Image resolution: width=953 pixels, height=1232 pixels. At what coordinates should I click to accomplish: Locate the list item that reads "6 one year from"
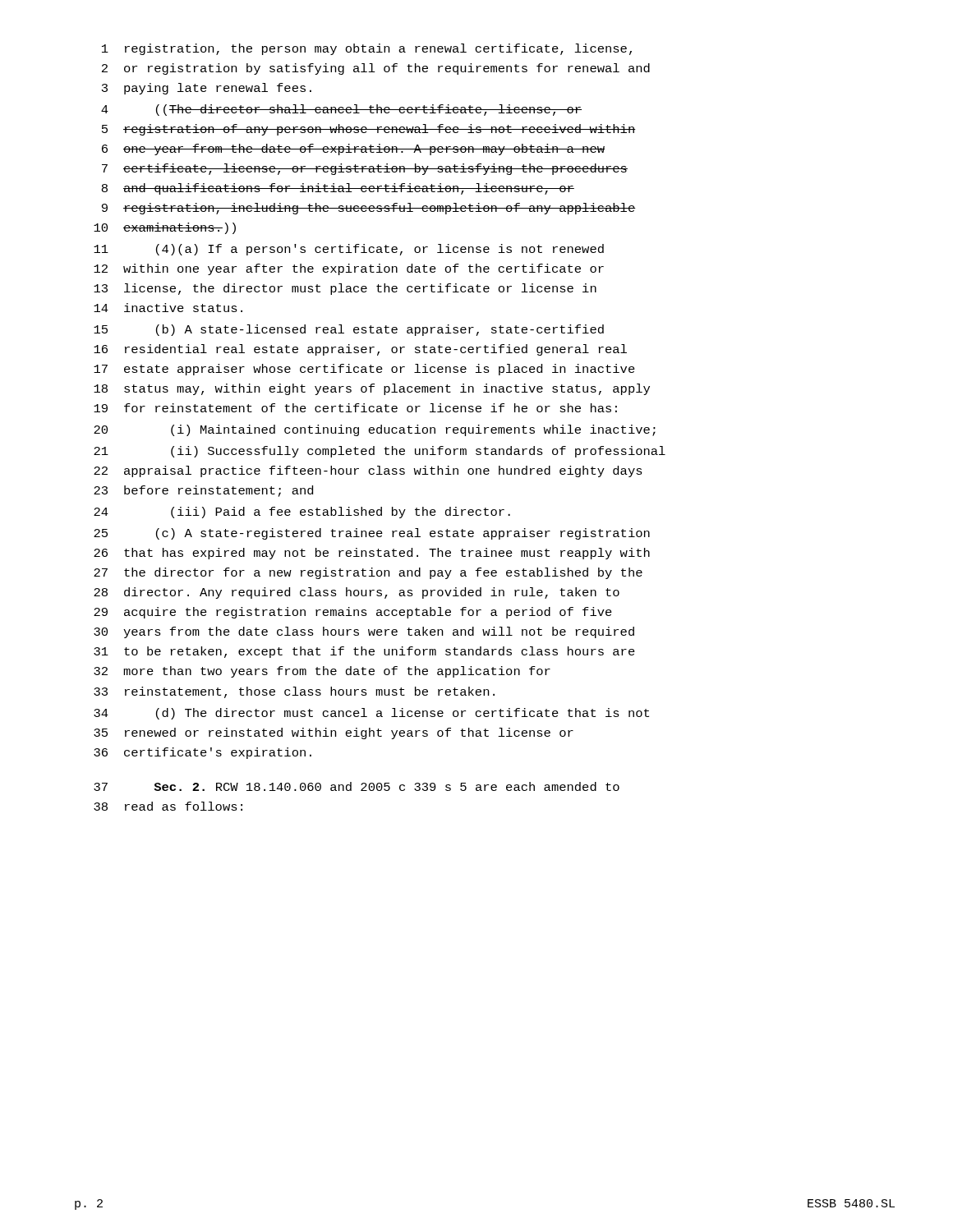pyautogui.click(x=339, y=150)
